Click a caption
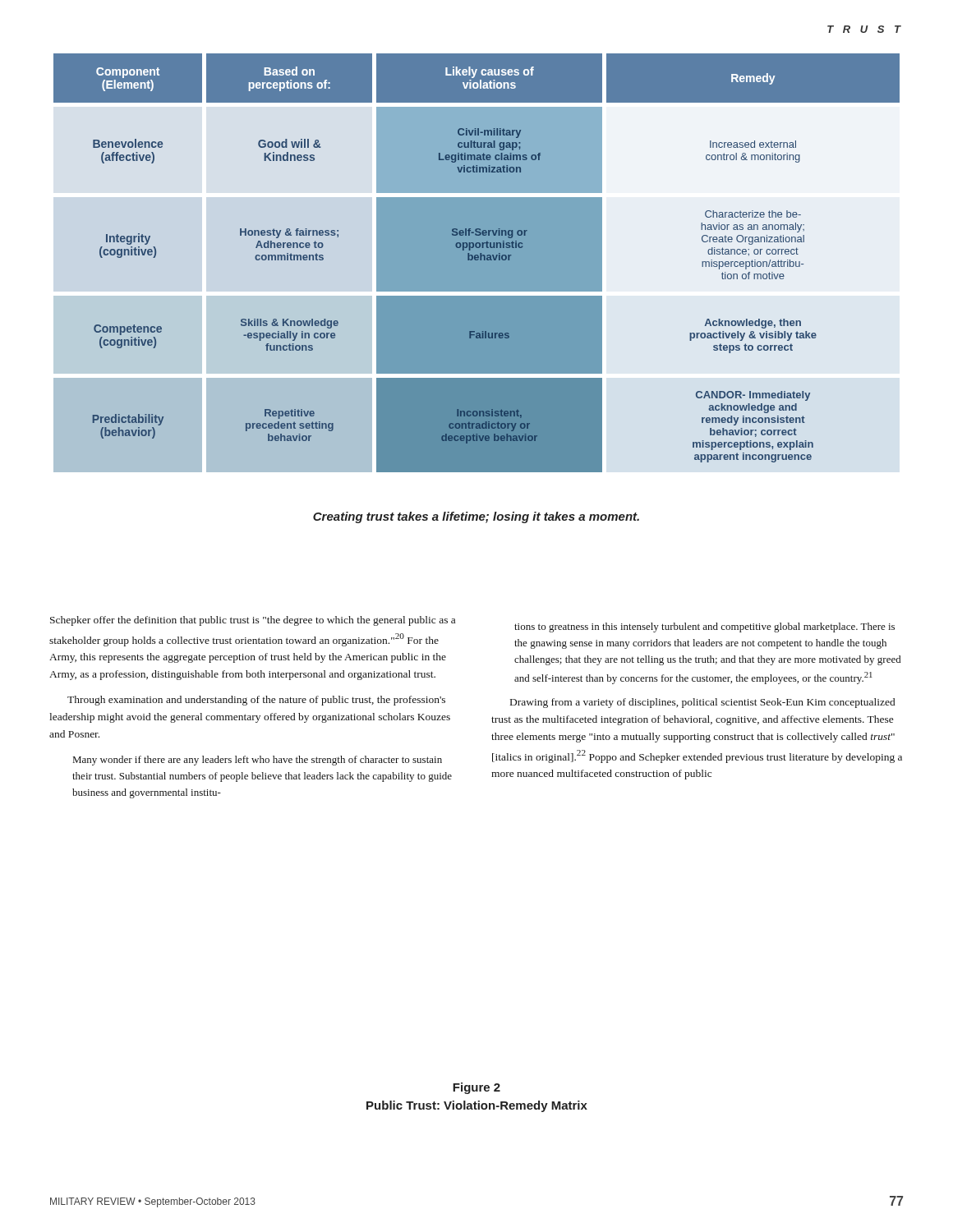Screen dimensions: 1232x953 coord(476,516)
